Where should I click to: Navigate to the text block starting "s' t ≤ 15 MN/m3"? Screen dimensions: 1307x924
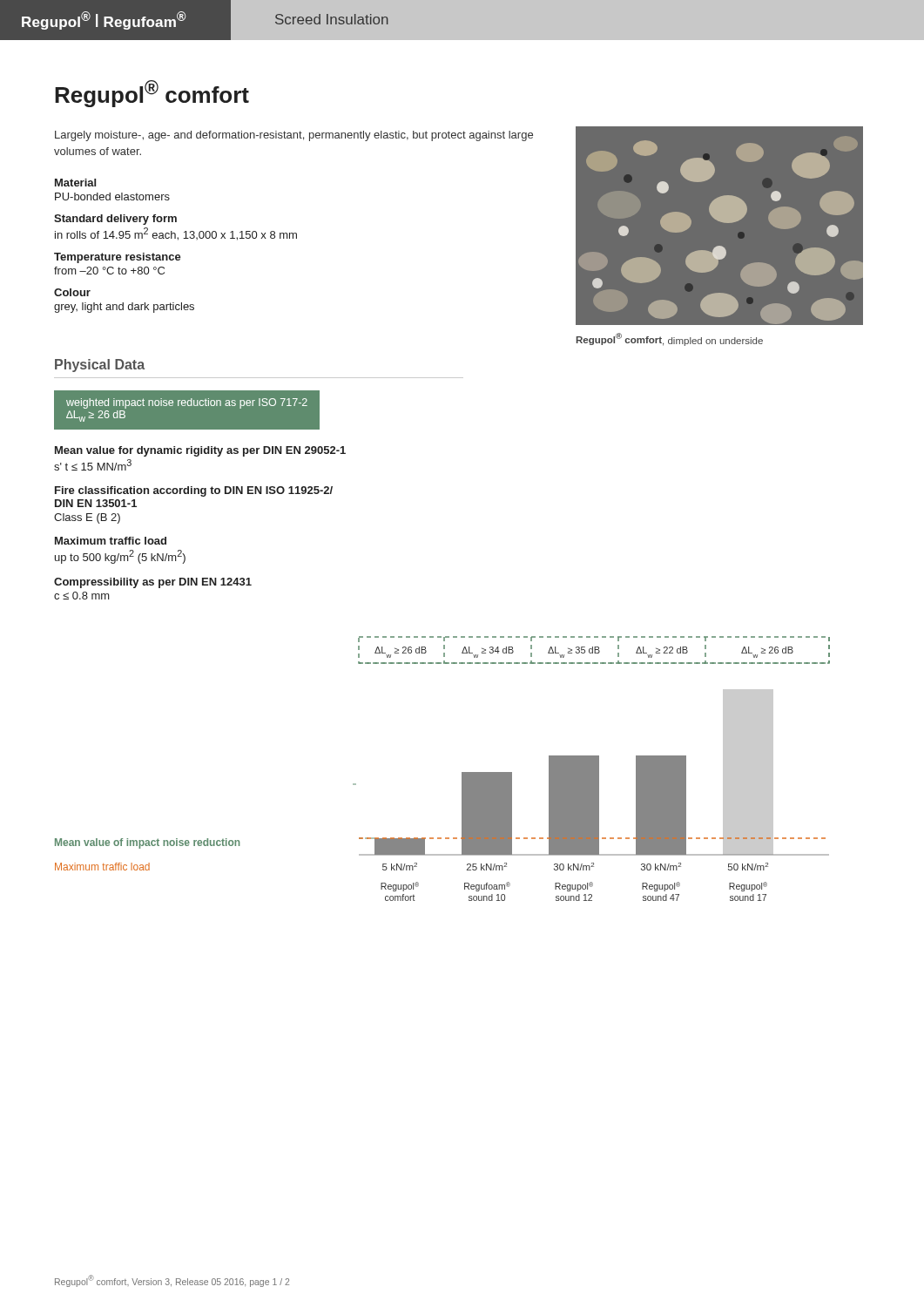point(93,465)
